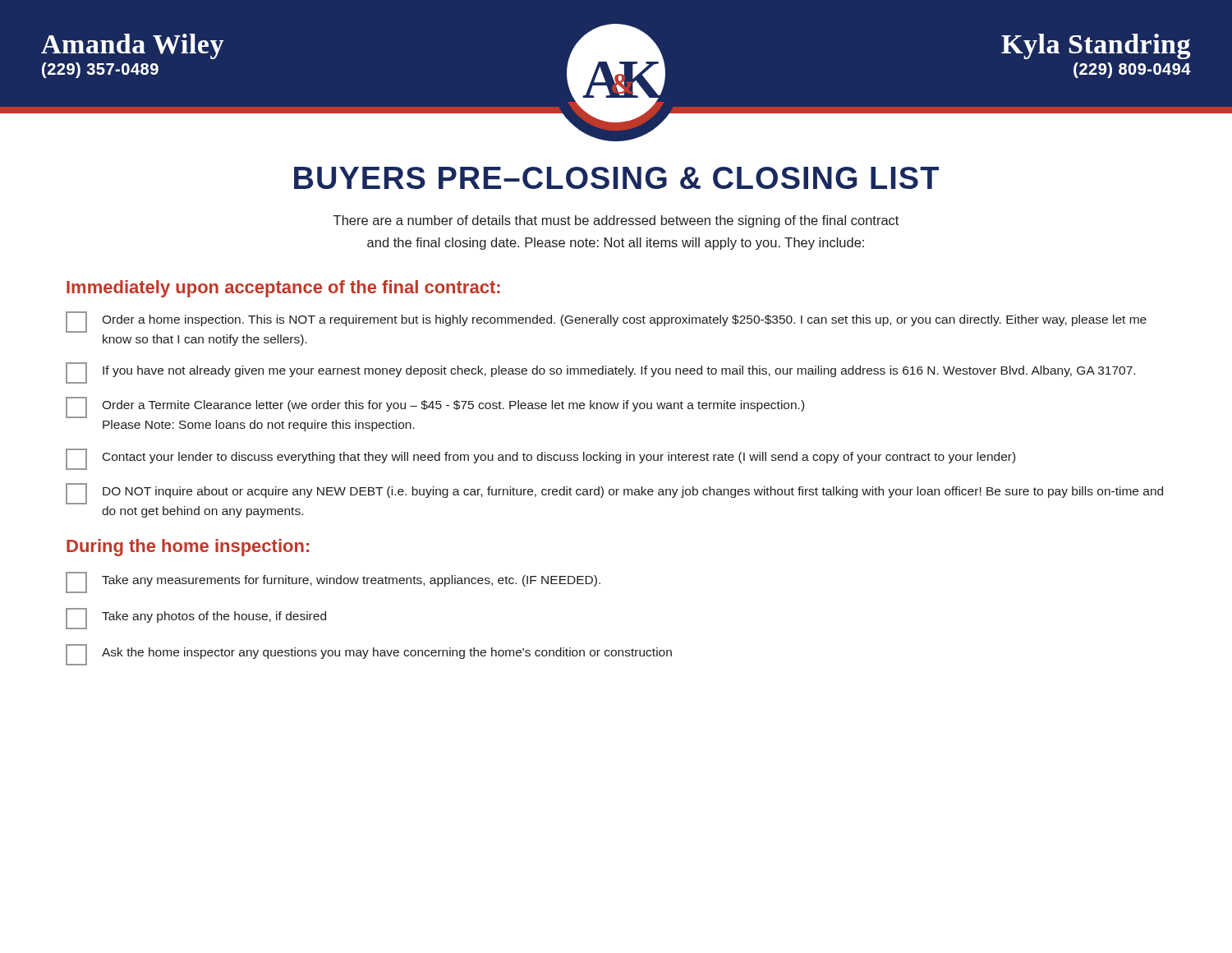Where is the section header that starts "Immediately upon acceptance of"?
1232x953 pixels.
tap(284, 287)
